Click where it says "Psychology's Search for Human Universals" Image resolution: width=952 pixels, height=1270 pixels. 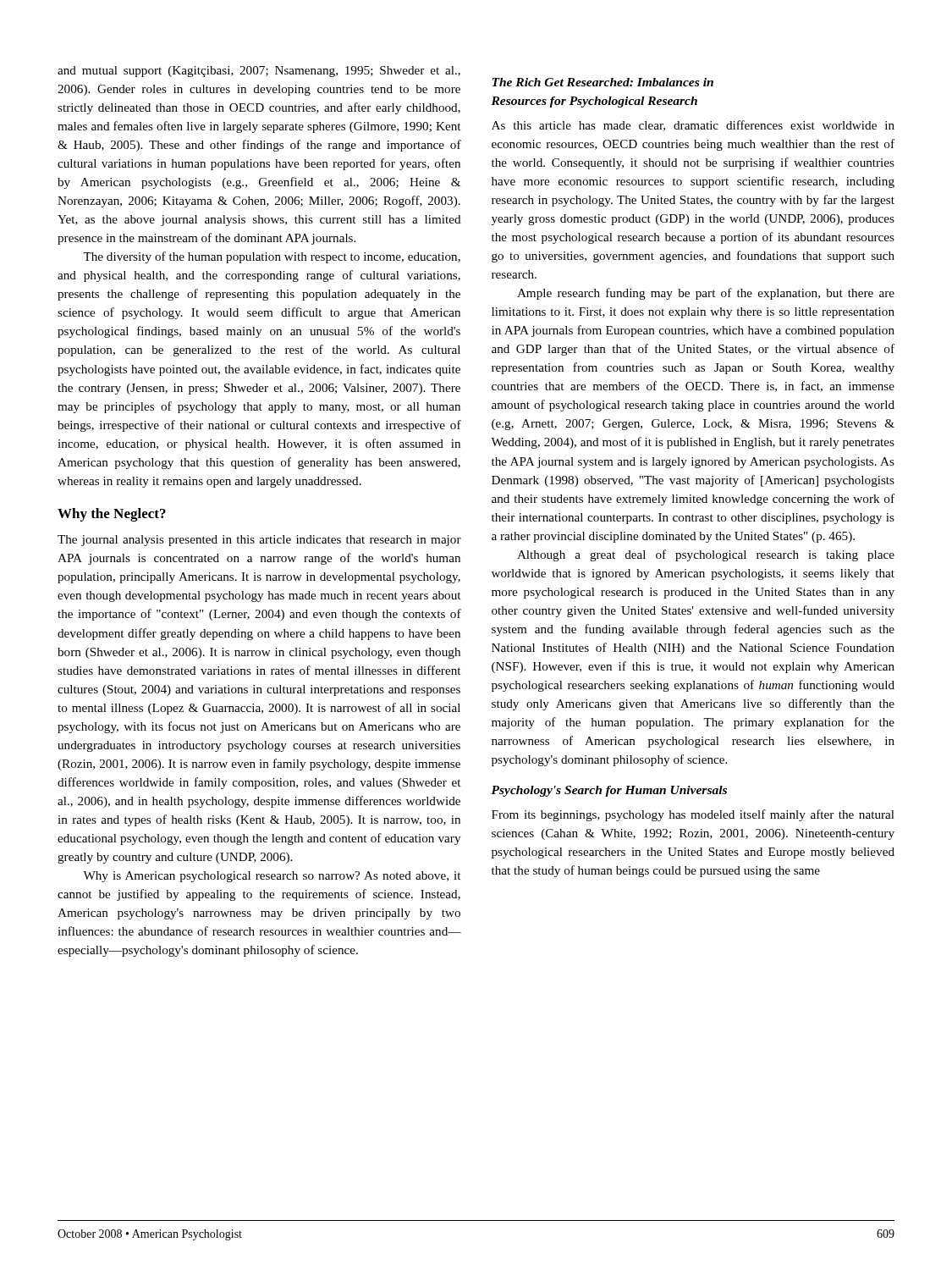point(693,790)
